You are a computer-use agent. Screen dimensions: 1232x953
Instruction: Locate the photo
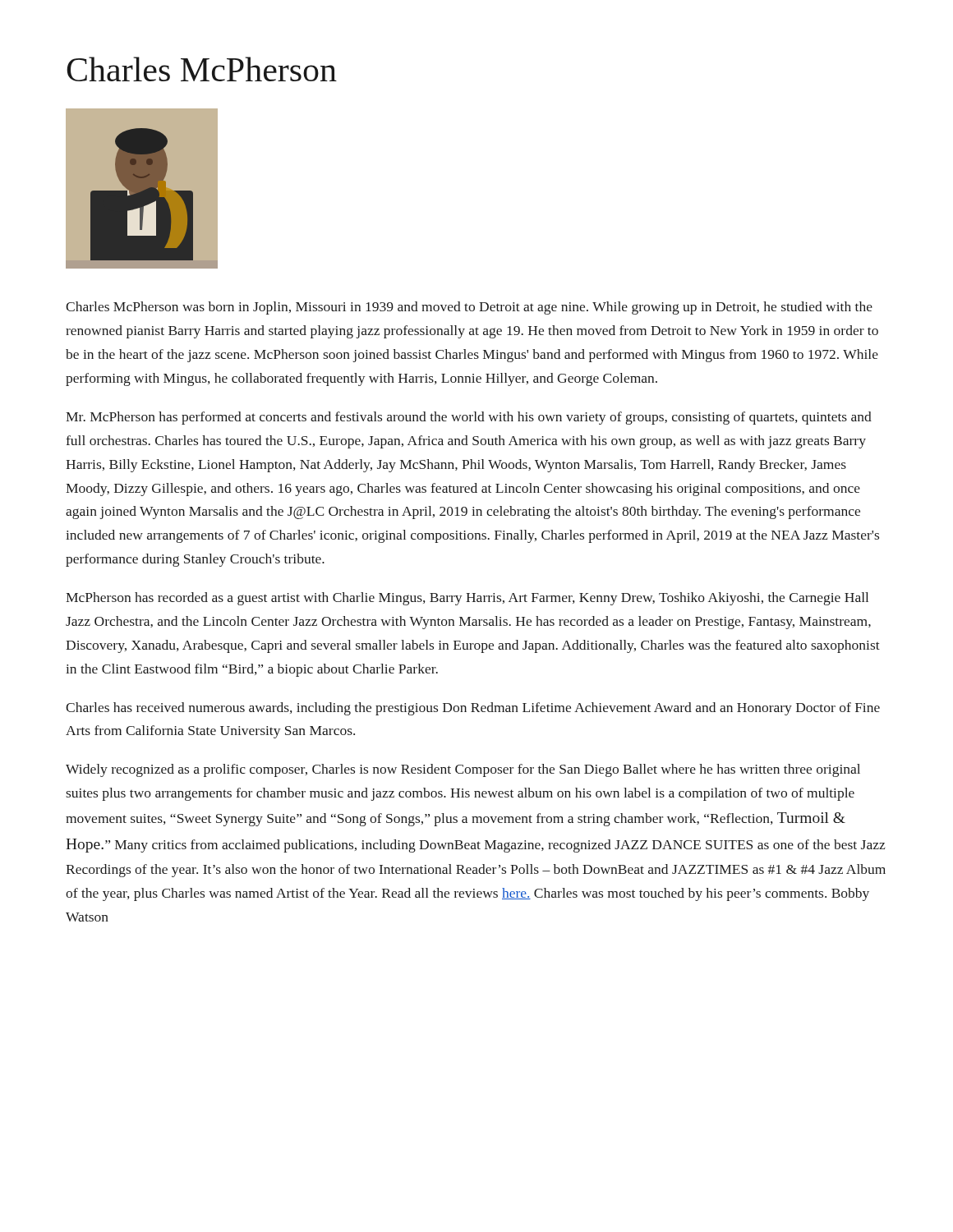pos(142,190)
